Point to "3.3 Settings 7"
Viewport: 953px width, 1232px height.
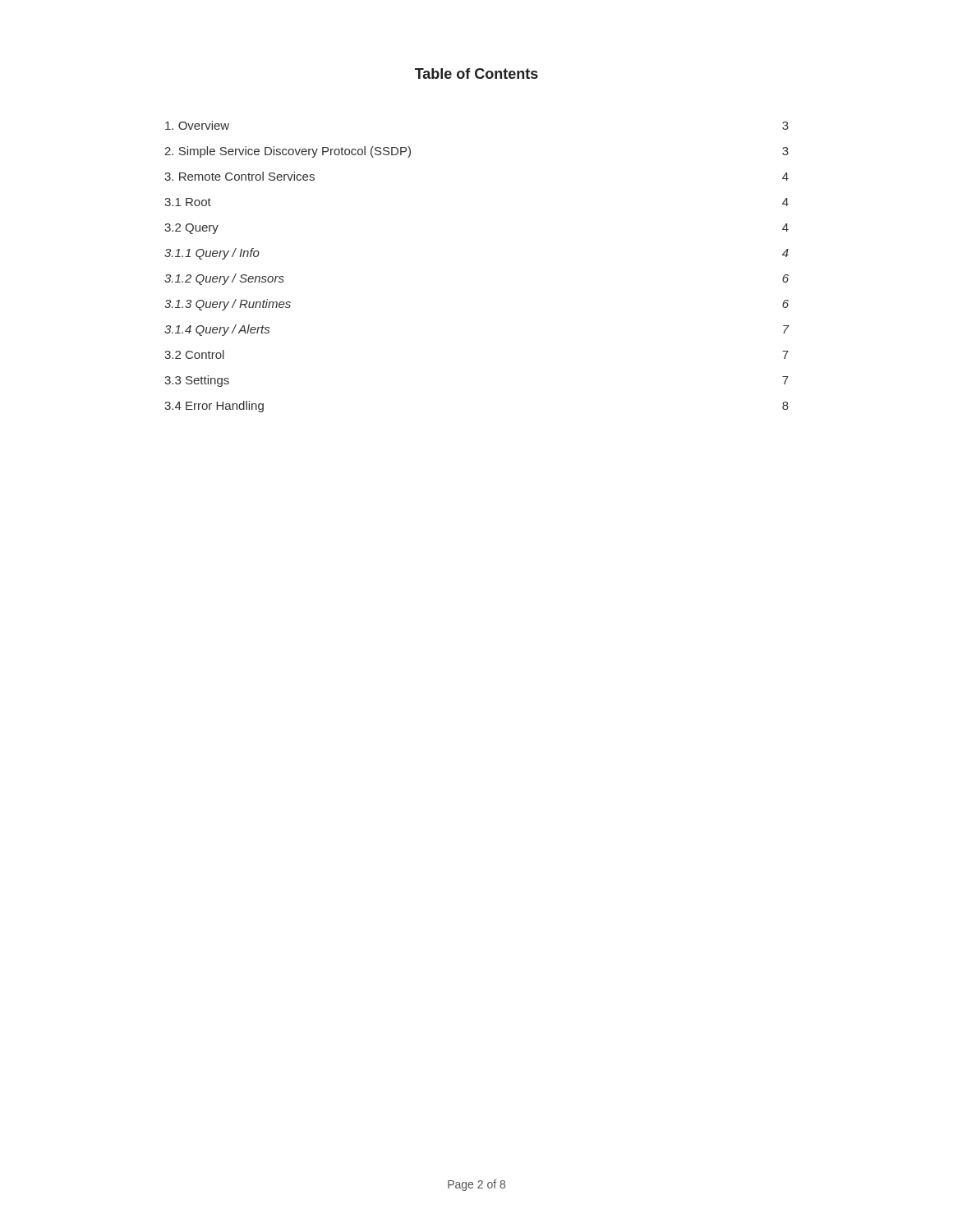(197, 381)
